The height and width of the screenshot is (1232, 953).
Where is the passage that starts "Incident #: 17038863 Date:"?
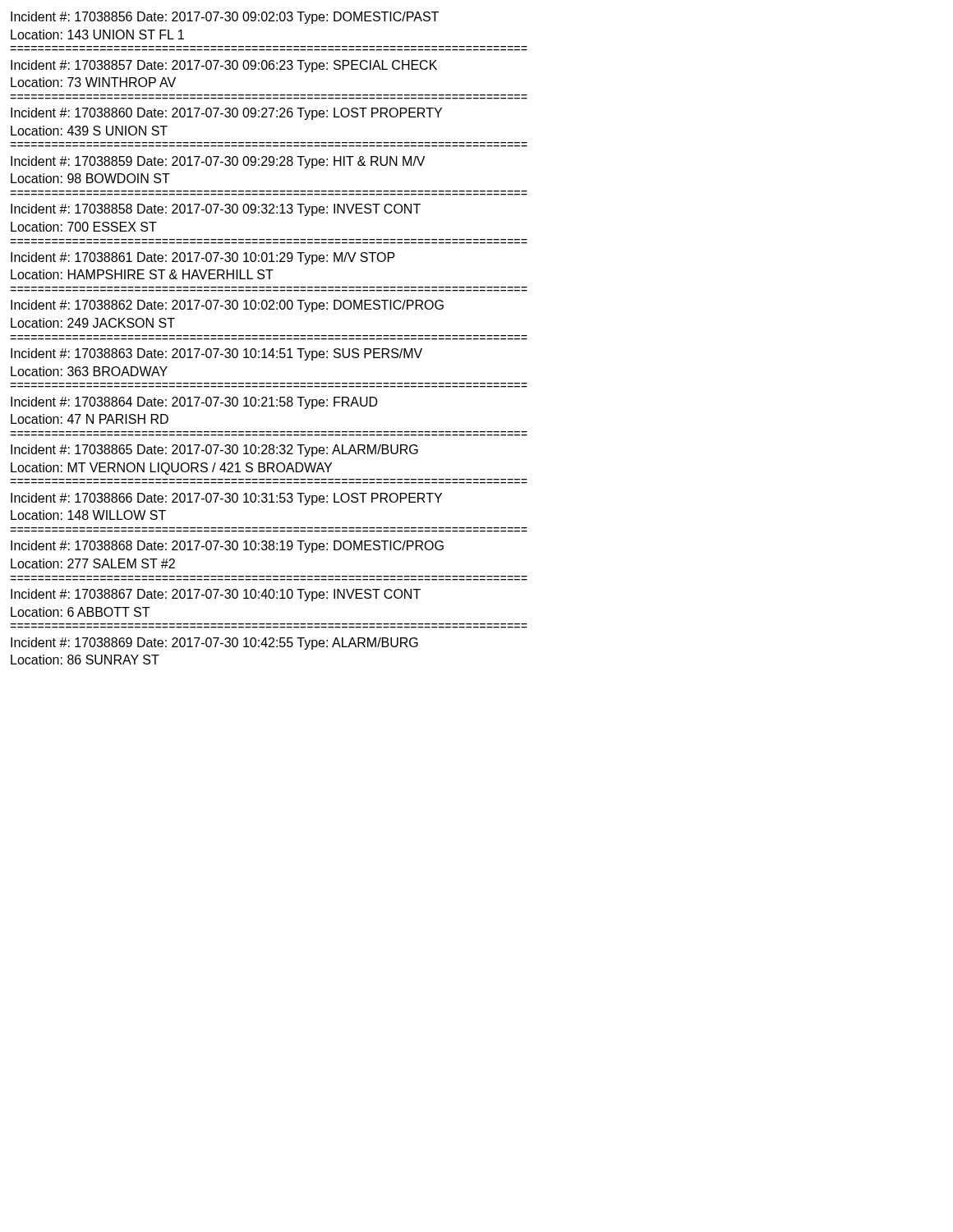[x=216, y=354]
